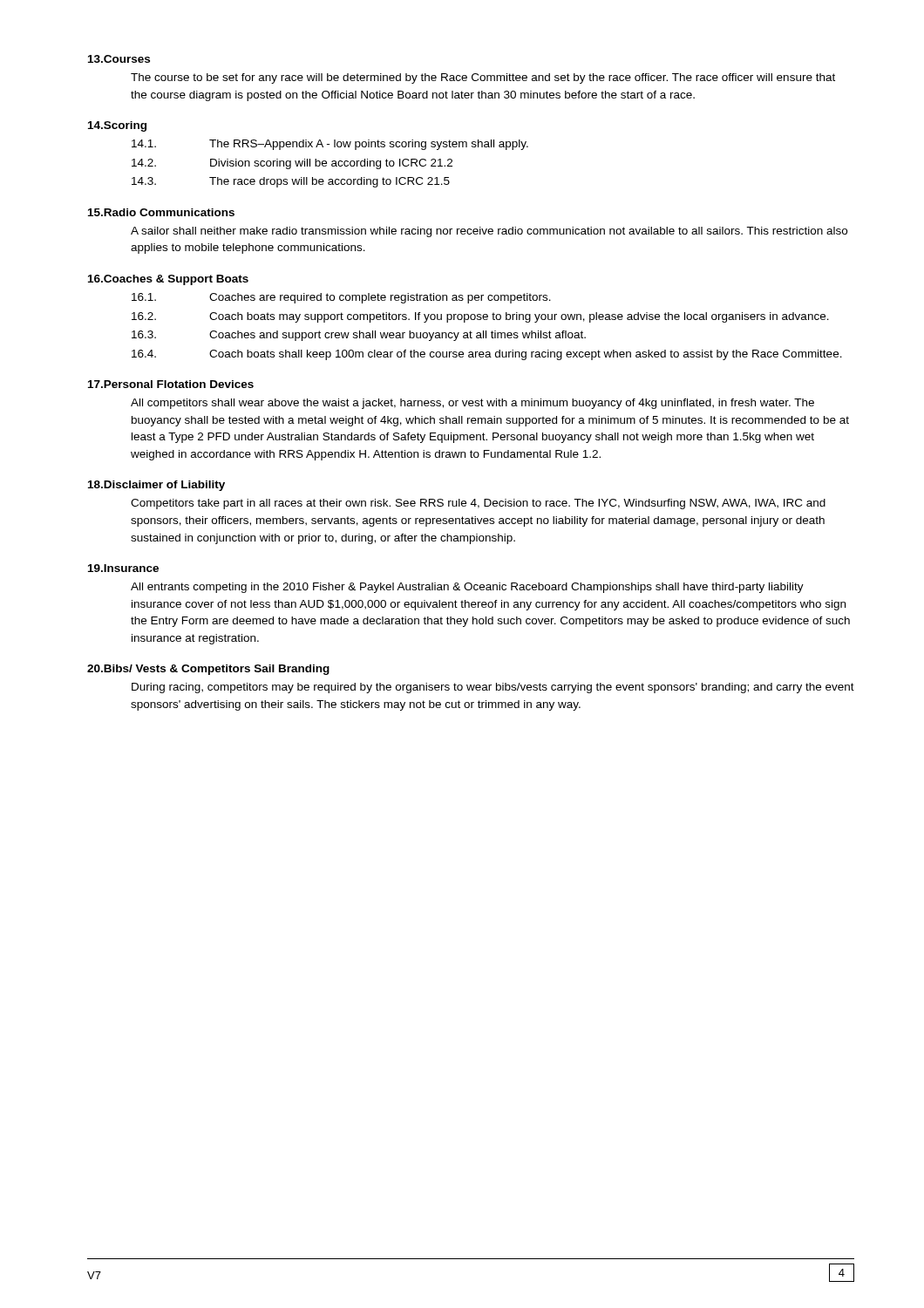Point to the text block starting "18.Disclaimer of Liability"
924x1308 pixels.
pos(156,485)
